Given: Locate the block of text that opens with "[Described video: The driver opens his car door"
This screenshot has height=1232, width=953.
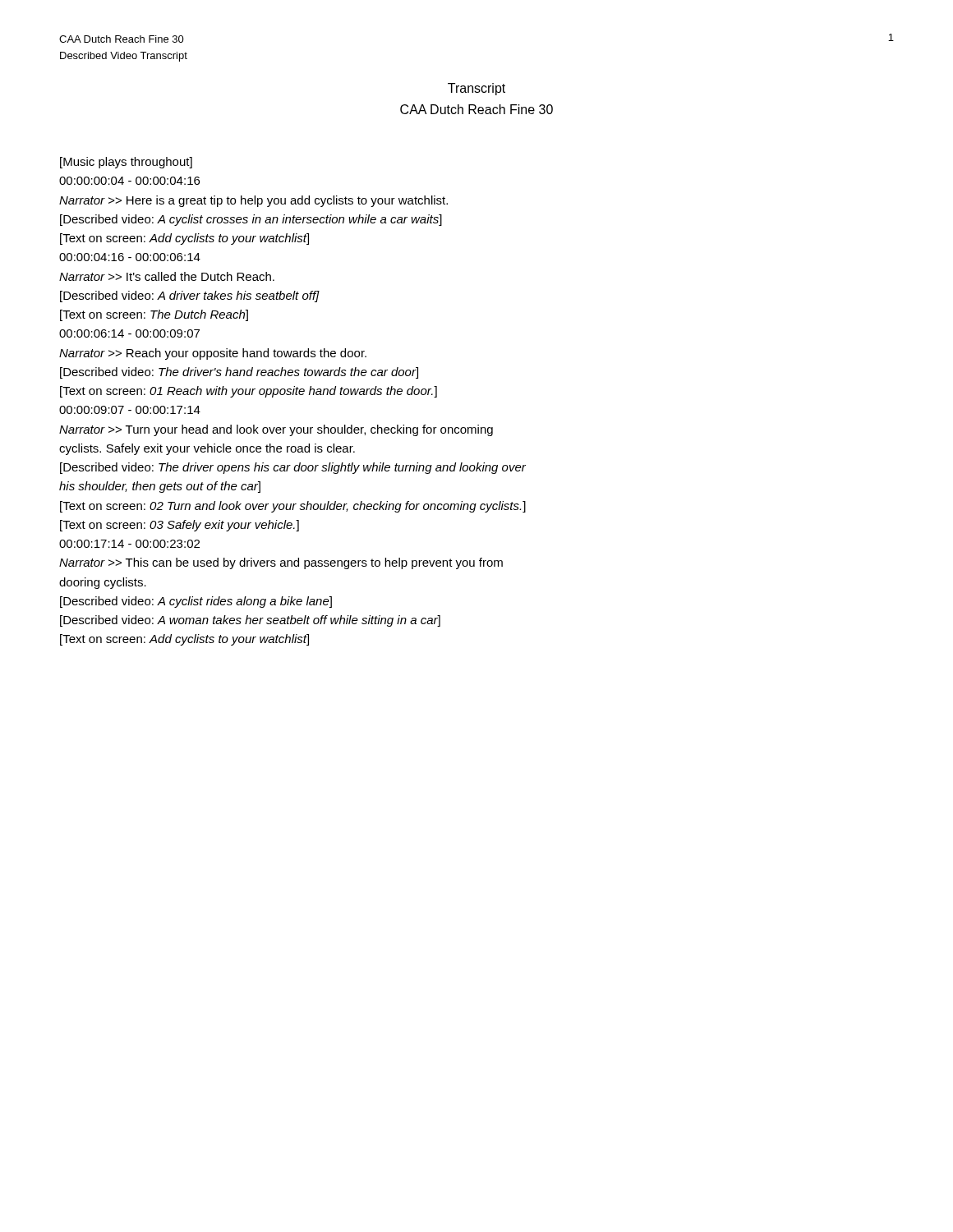Looking at the screenshot, I should (292, 476).
